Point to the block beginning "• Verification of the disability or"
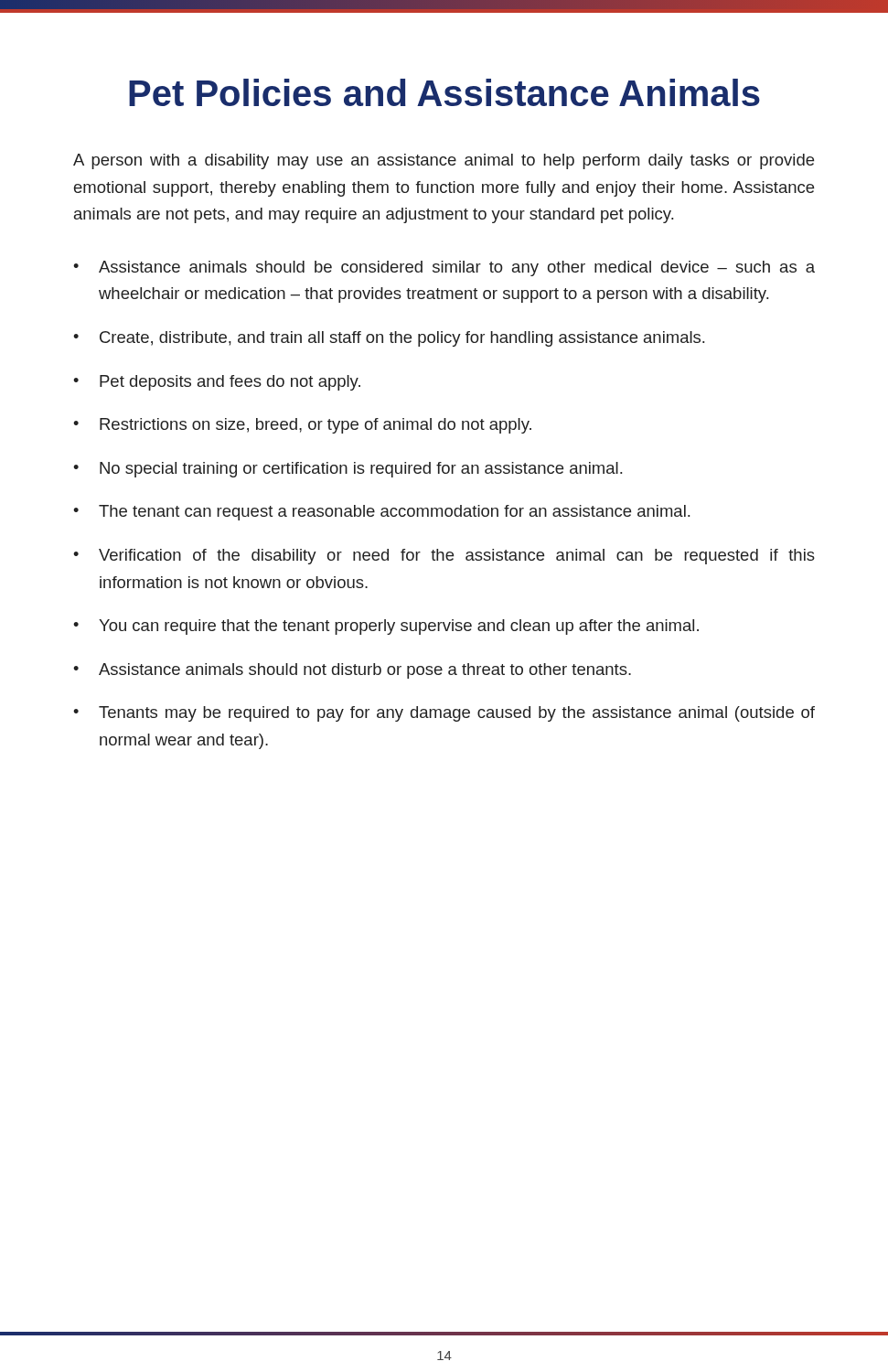Screen dimensions: 1372x888 (444, 568)
